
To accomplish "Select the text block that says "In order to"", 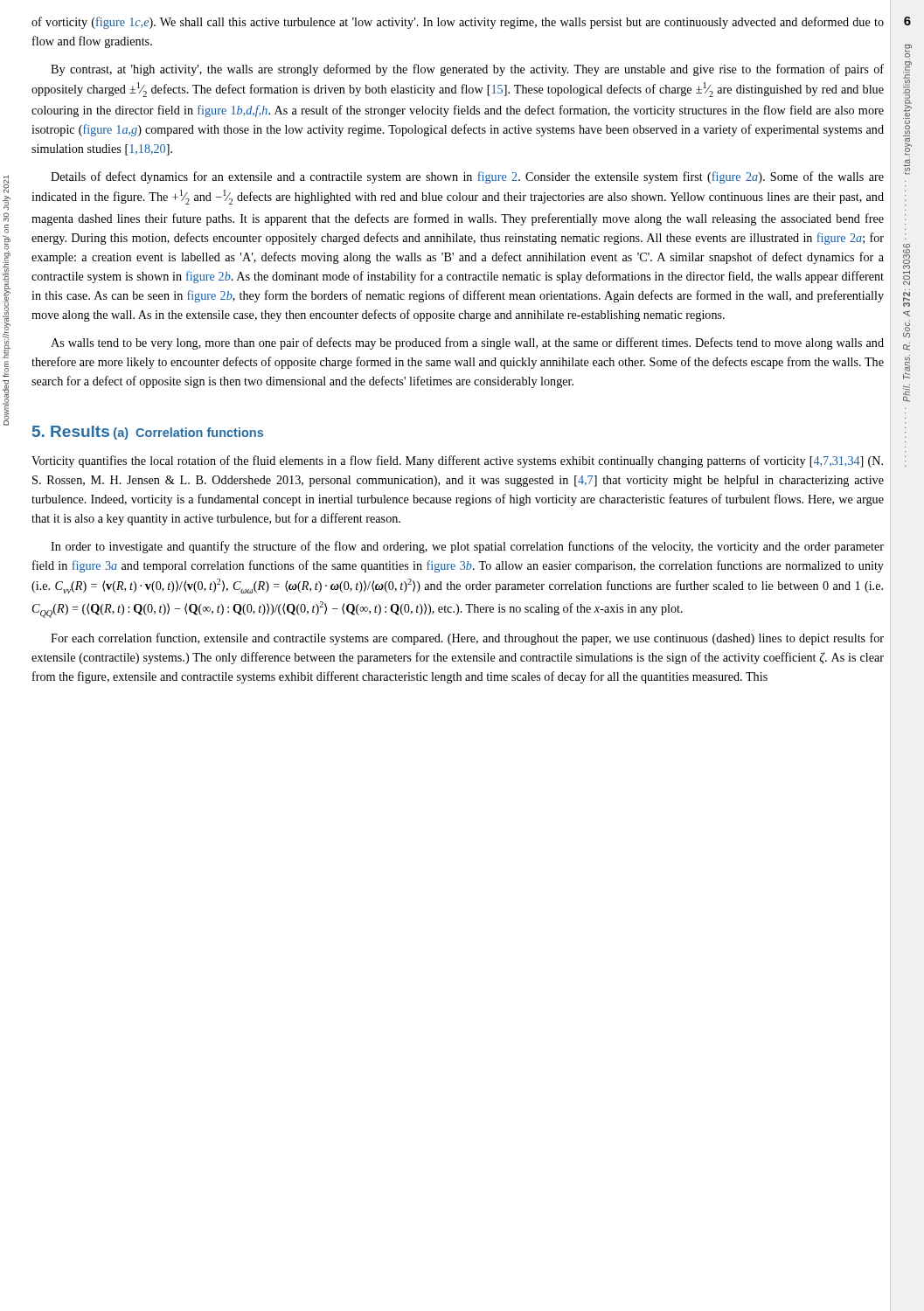I will point(458,578).
